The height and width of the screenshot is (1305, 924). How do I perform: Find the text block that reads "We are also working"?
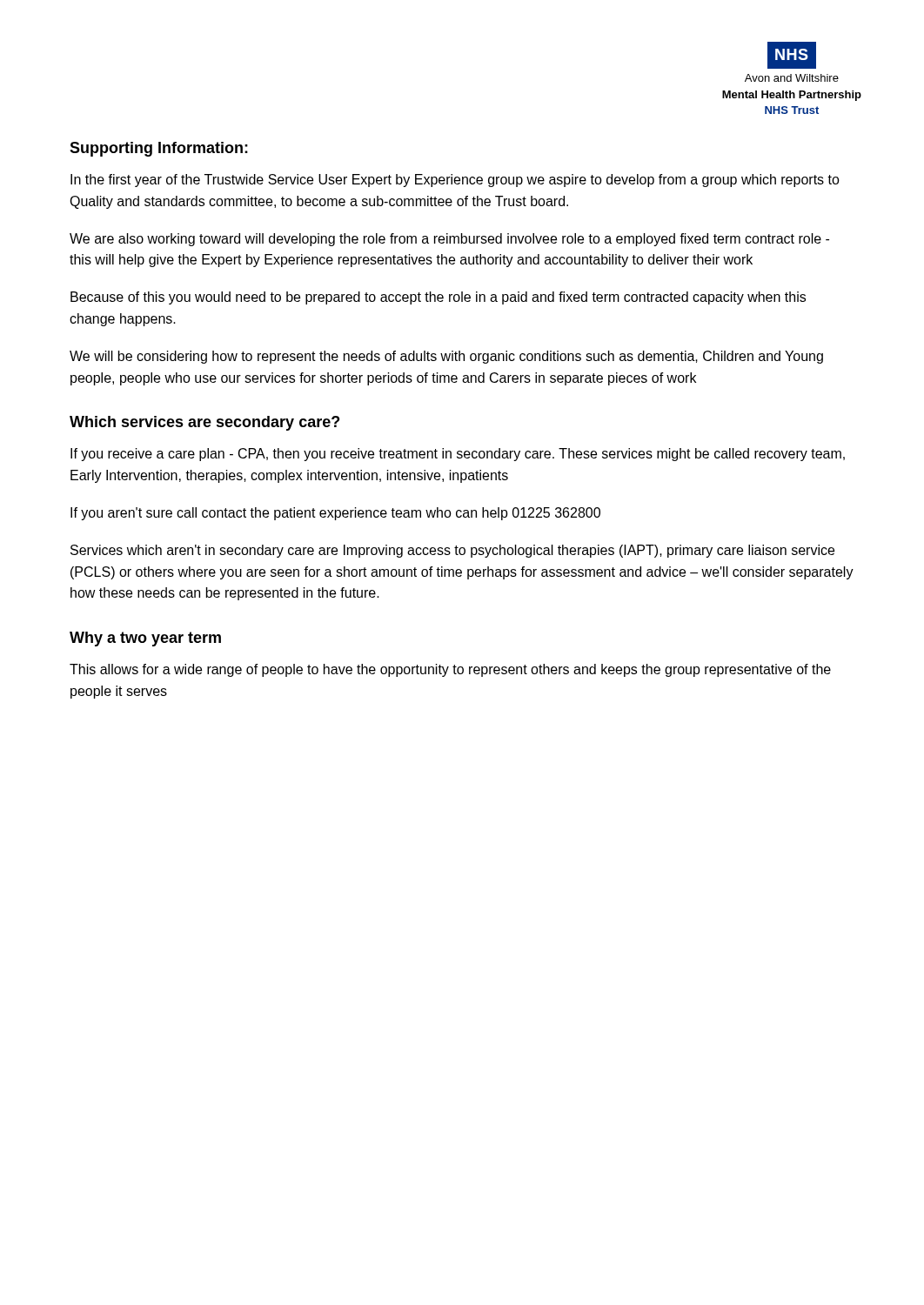coord(450,249)
